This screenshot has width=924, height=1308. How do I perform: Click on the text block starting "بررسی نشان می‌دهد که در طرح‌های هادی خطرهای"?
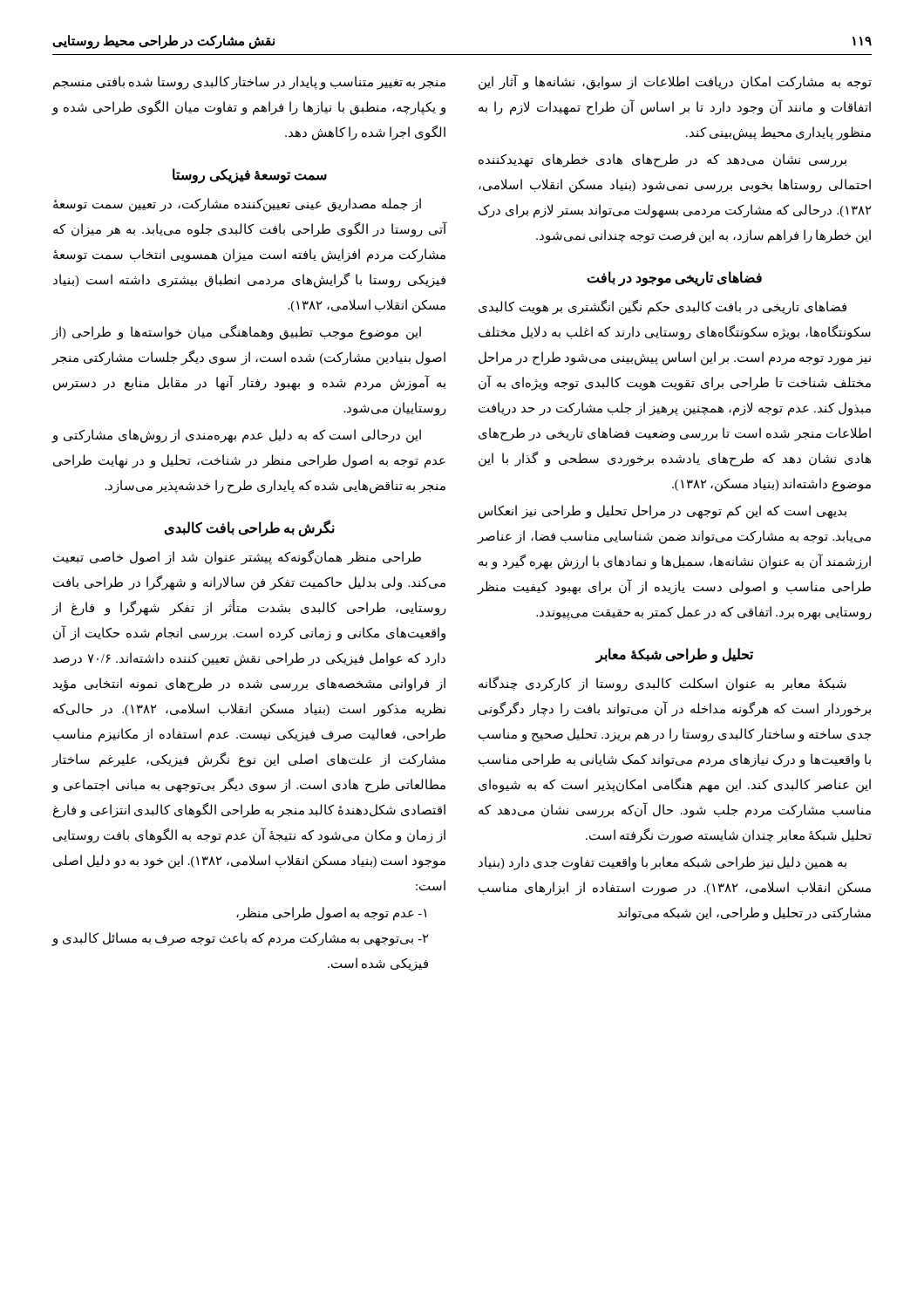pyautogui.click(x=675, y=198)
